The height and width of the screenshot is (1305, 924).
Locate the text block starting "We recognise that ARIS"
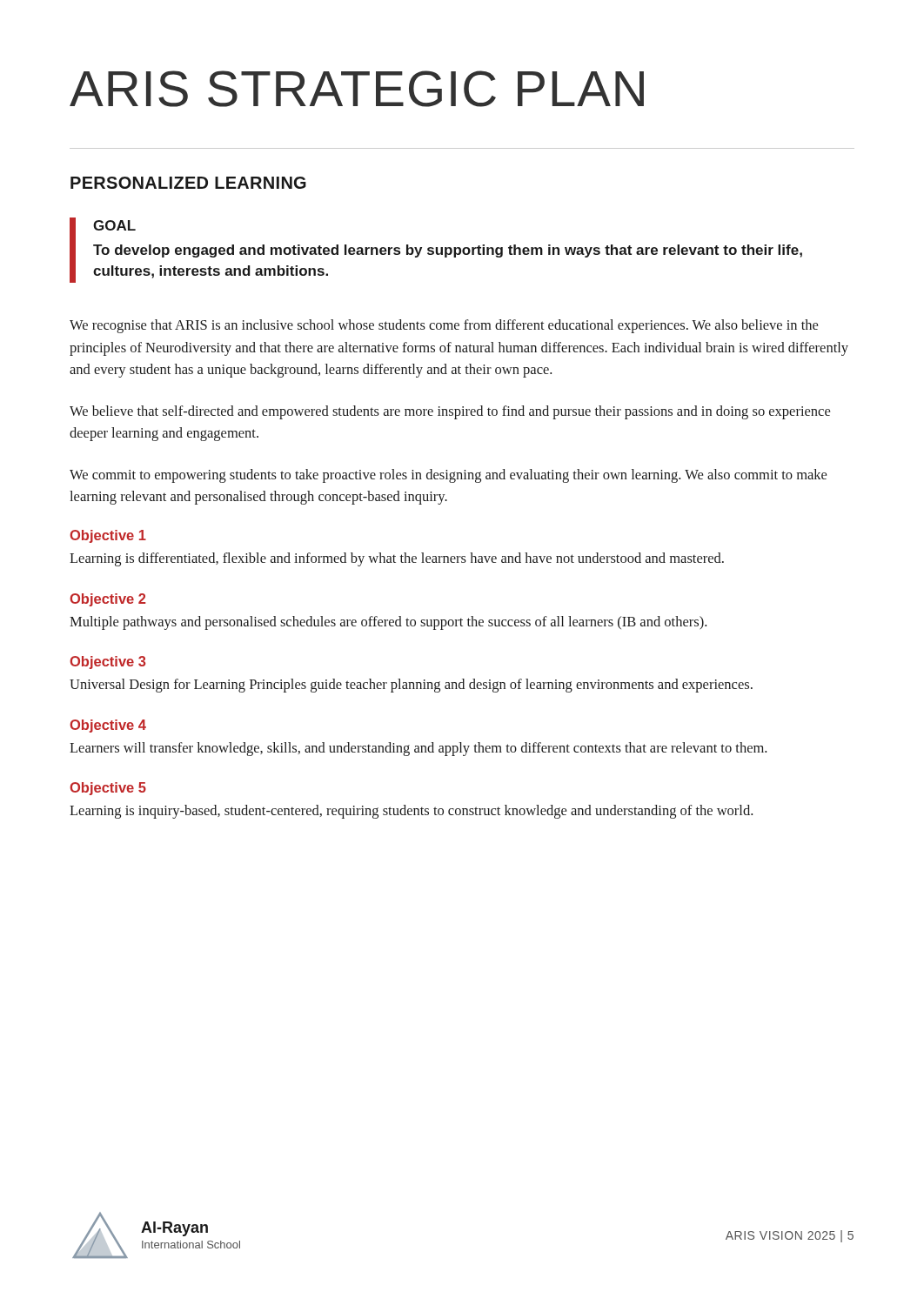tap(462, 347)
